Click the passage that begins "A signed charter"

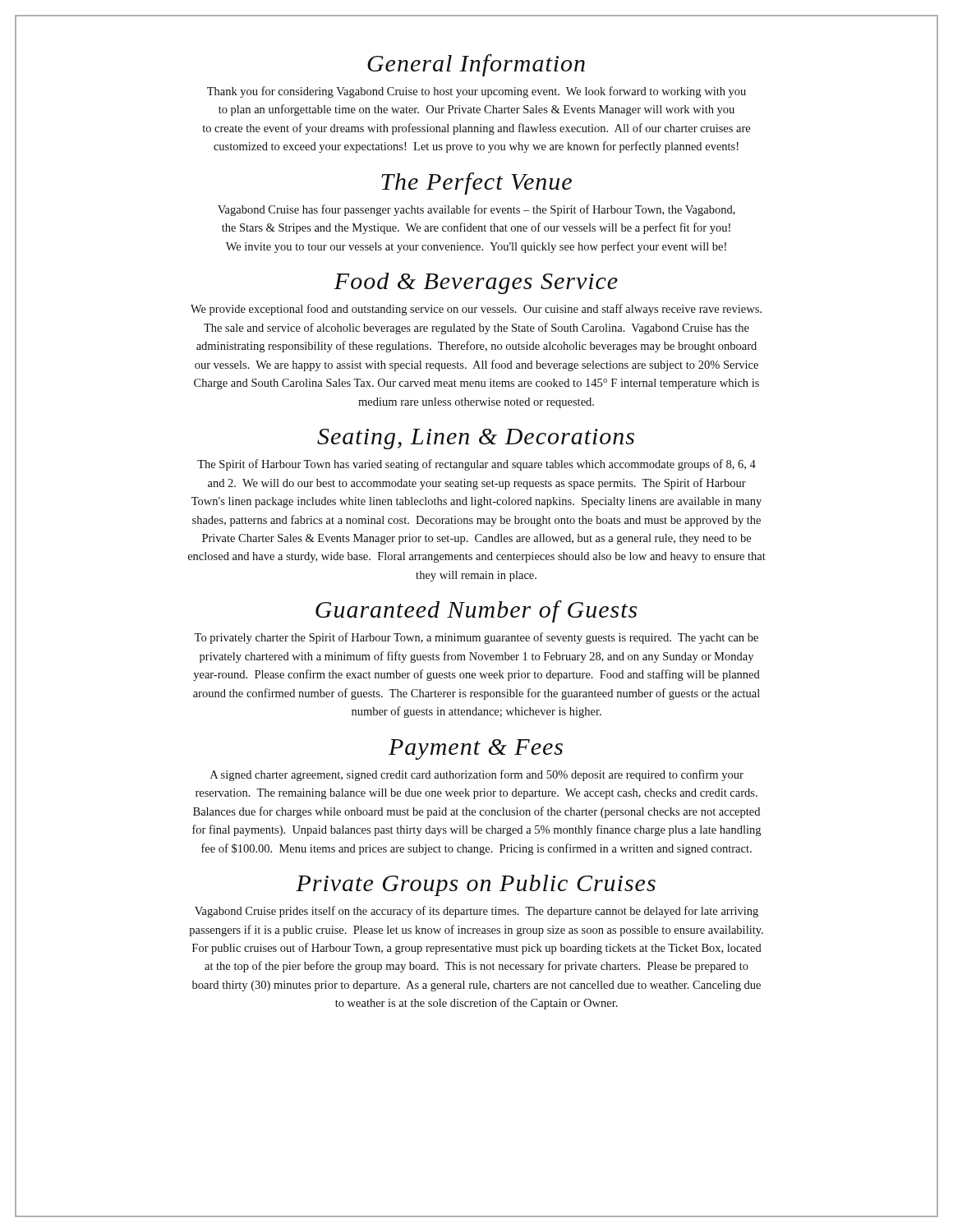tap(476, 811)
